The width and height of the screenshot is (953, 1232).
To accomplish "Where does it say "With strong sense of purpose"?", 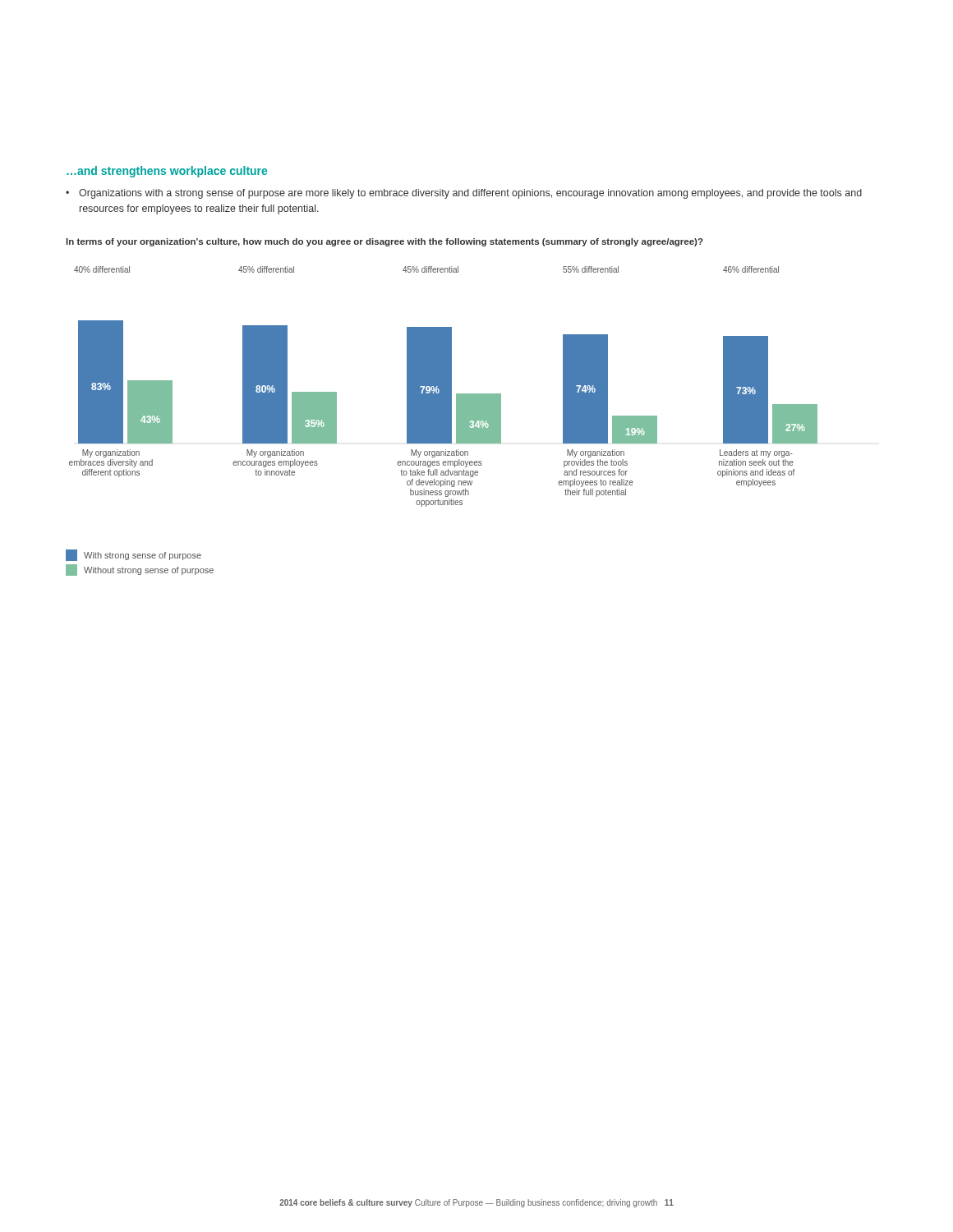I will [134, 555].
